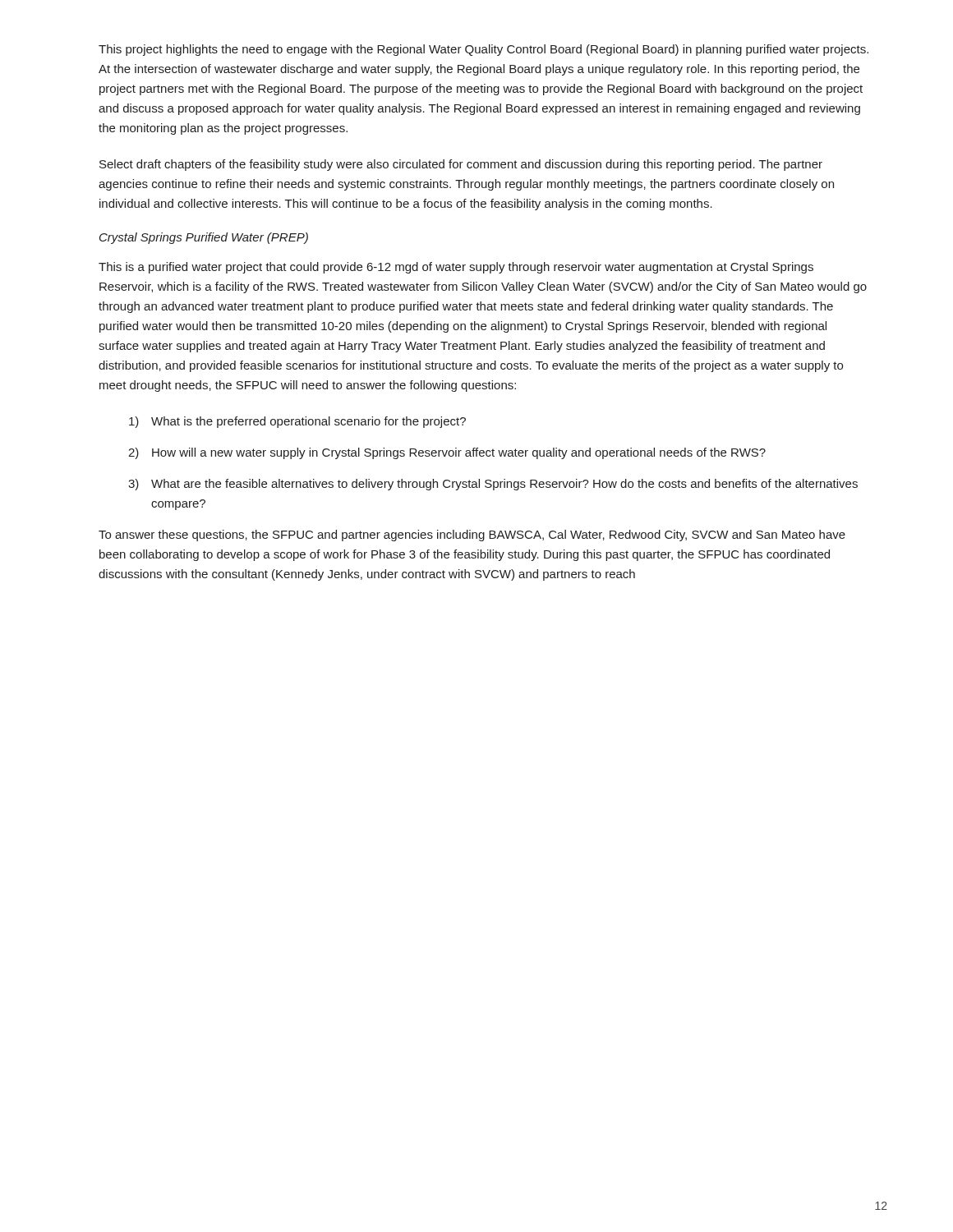
Task: Find the region starting "Select draft chapters of the feasibility study were"
Action: click(467, 184)
